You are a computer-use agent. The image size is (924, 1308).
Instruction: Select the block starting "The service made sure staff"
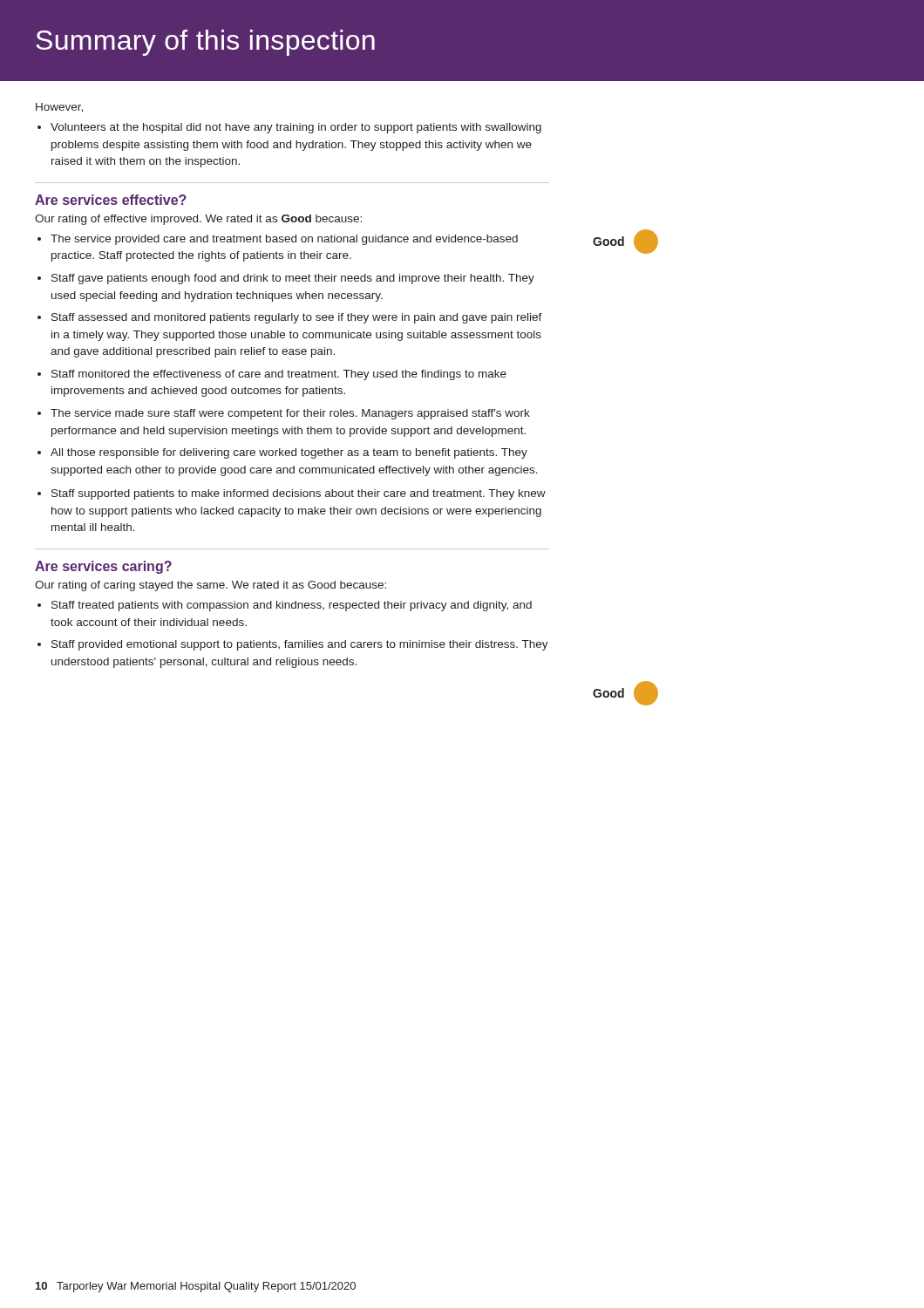pos(290,421)
